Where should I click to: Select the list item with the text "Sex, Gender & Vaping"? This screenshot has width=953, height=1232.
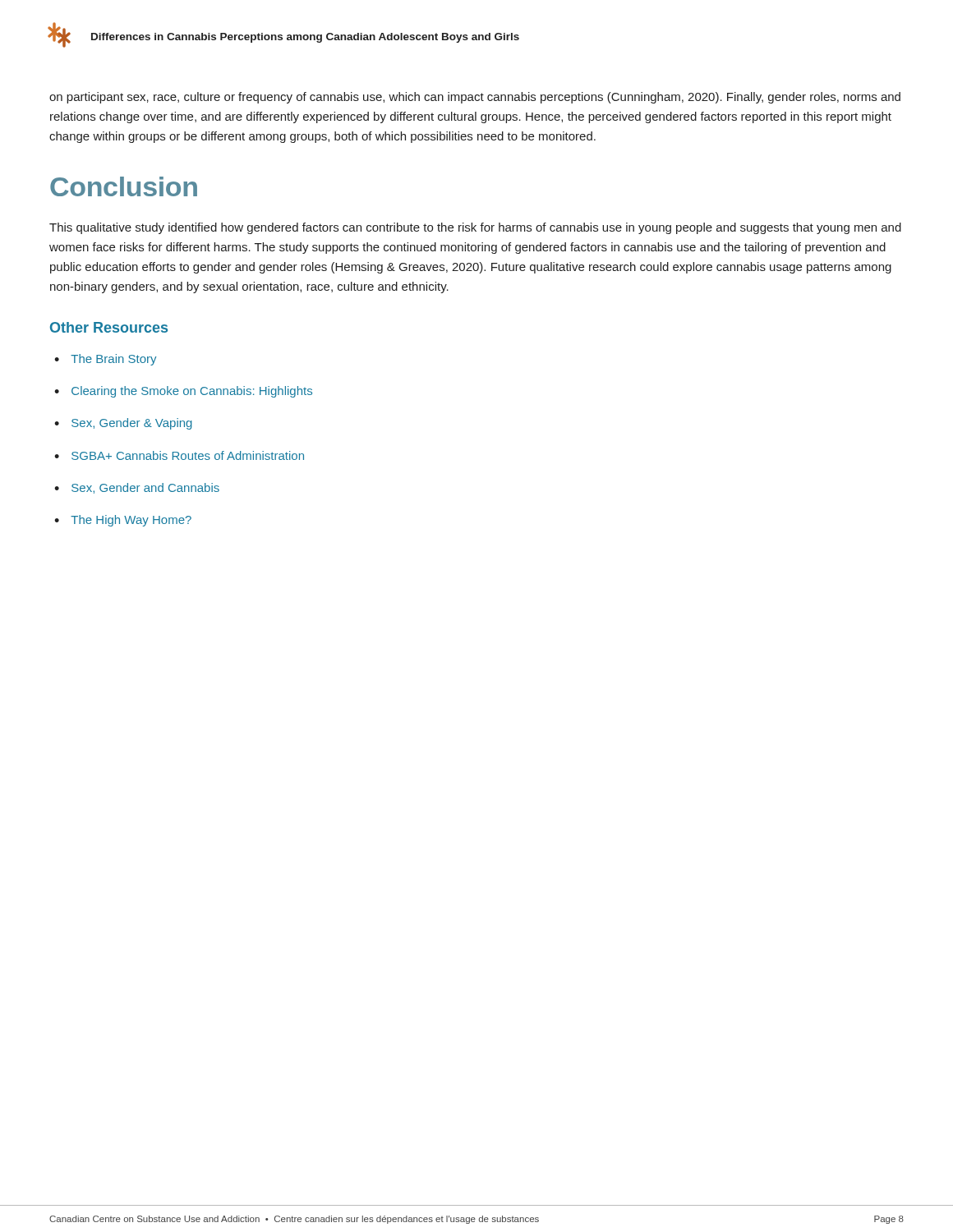(132, 423)
